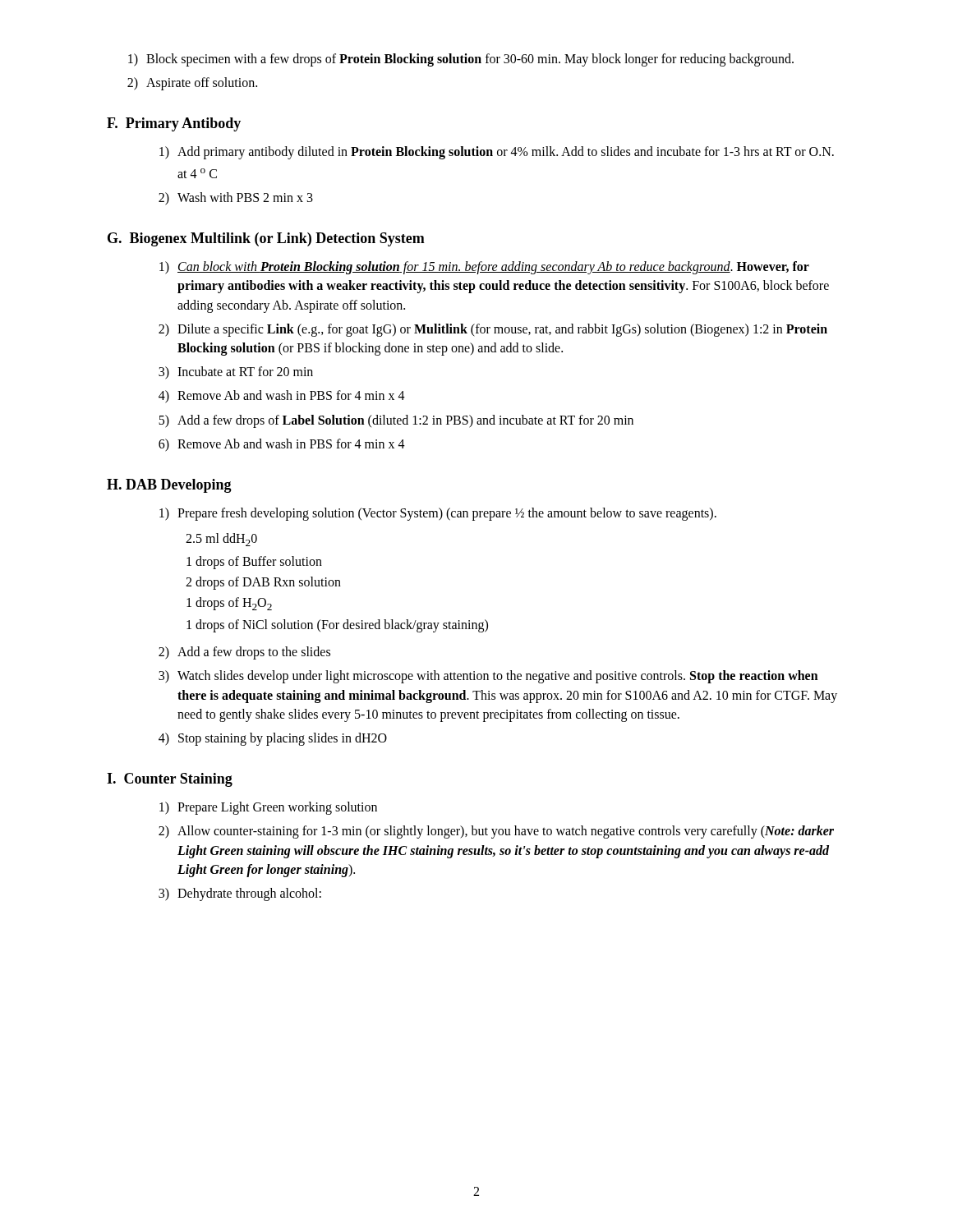Image resolution: width=953 pixels, height=1232 pixels.
Task: Locate the passage starting "1) Prepare fresh developing solution (Vector"
Action: [492, 513]
